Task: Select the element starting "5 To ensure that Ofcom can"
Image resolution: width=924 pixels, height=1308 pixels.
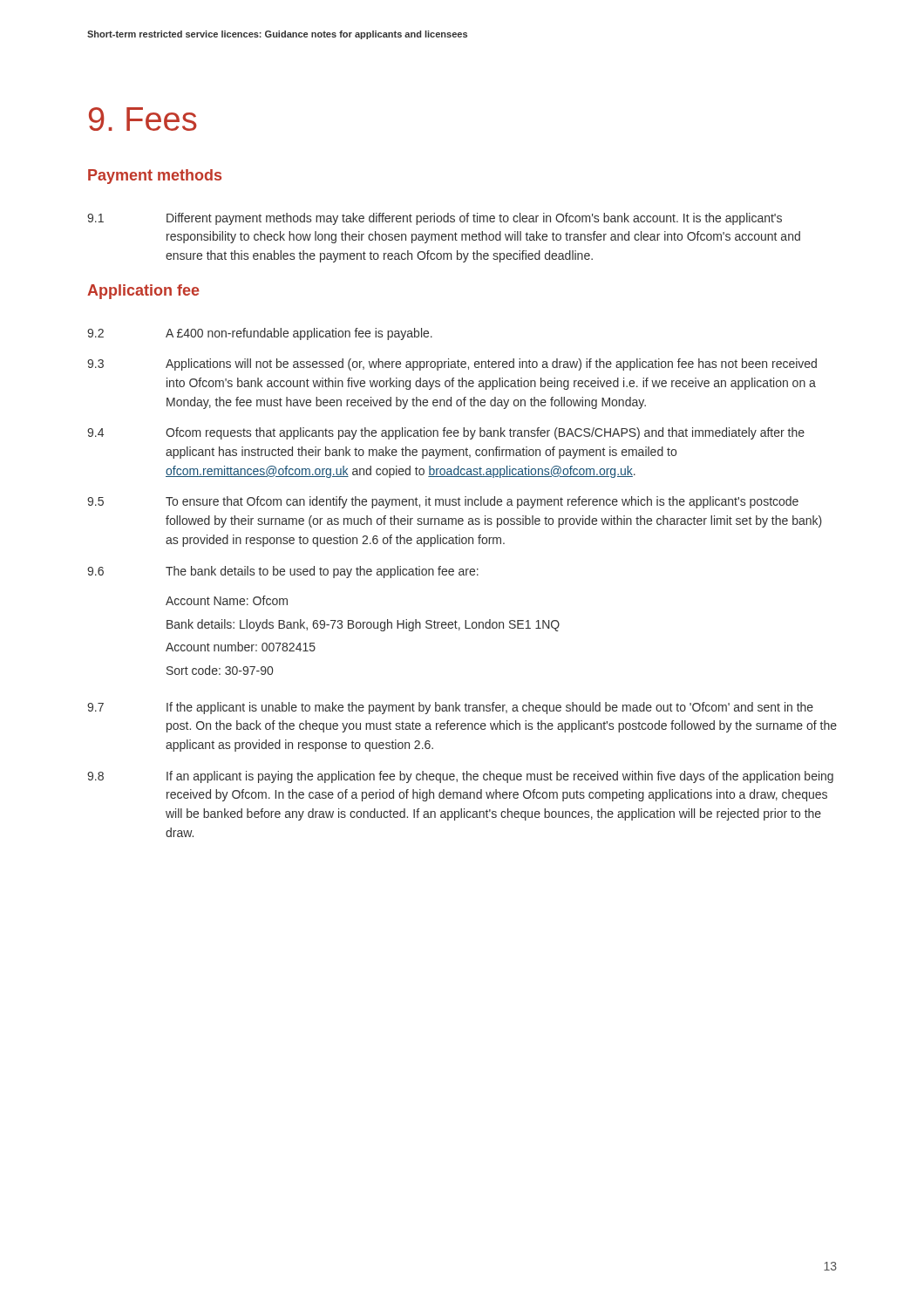Action: pos(462,521)
